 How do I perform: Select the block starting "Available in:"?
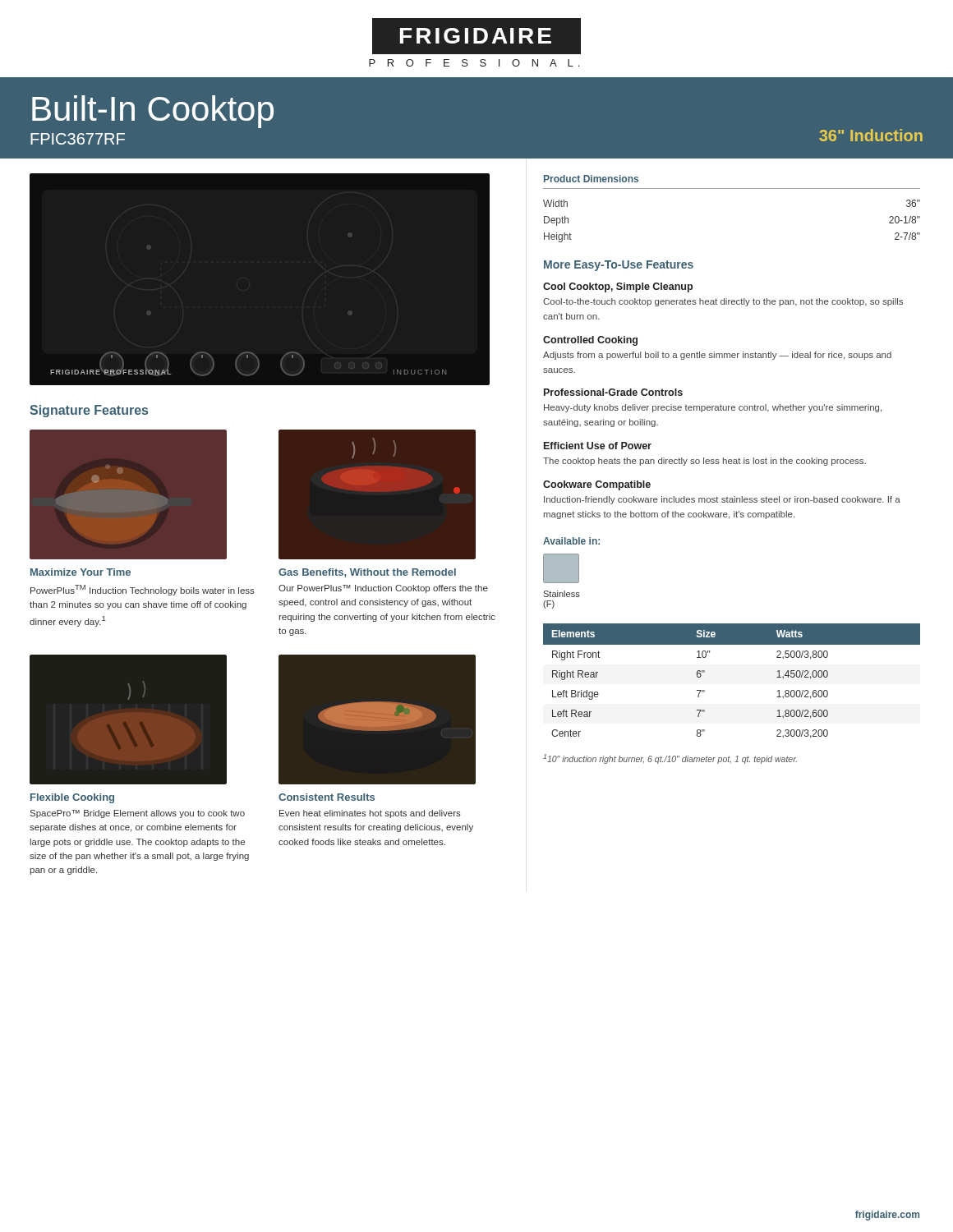point(572,541)
